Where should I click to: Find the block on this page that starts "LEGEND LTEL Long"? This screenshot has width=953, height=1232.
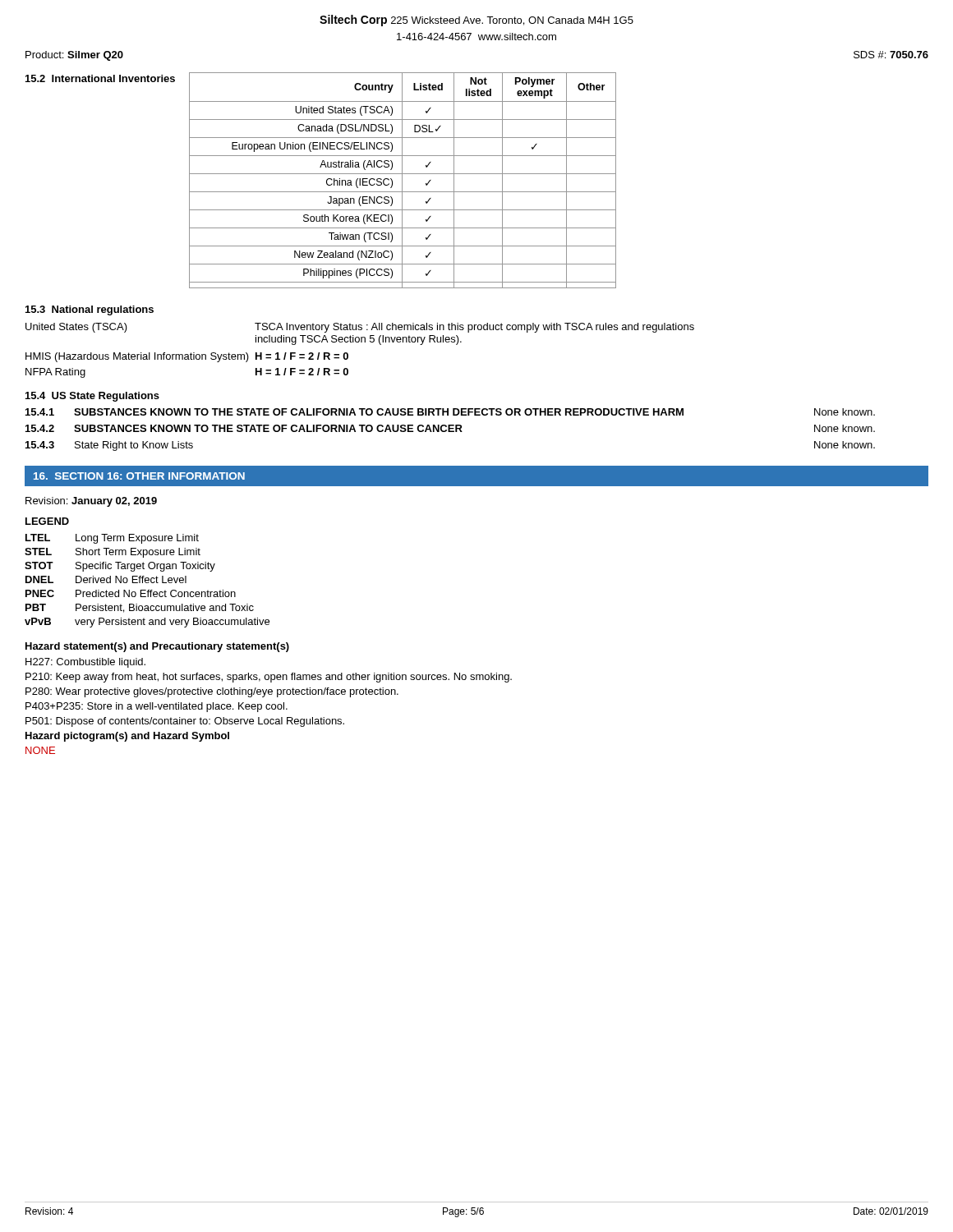point(47,521)
